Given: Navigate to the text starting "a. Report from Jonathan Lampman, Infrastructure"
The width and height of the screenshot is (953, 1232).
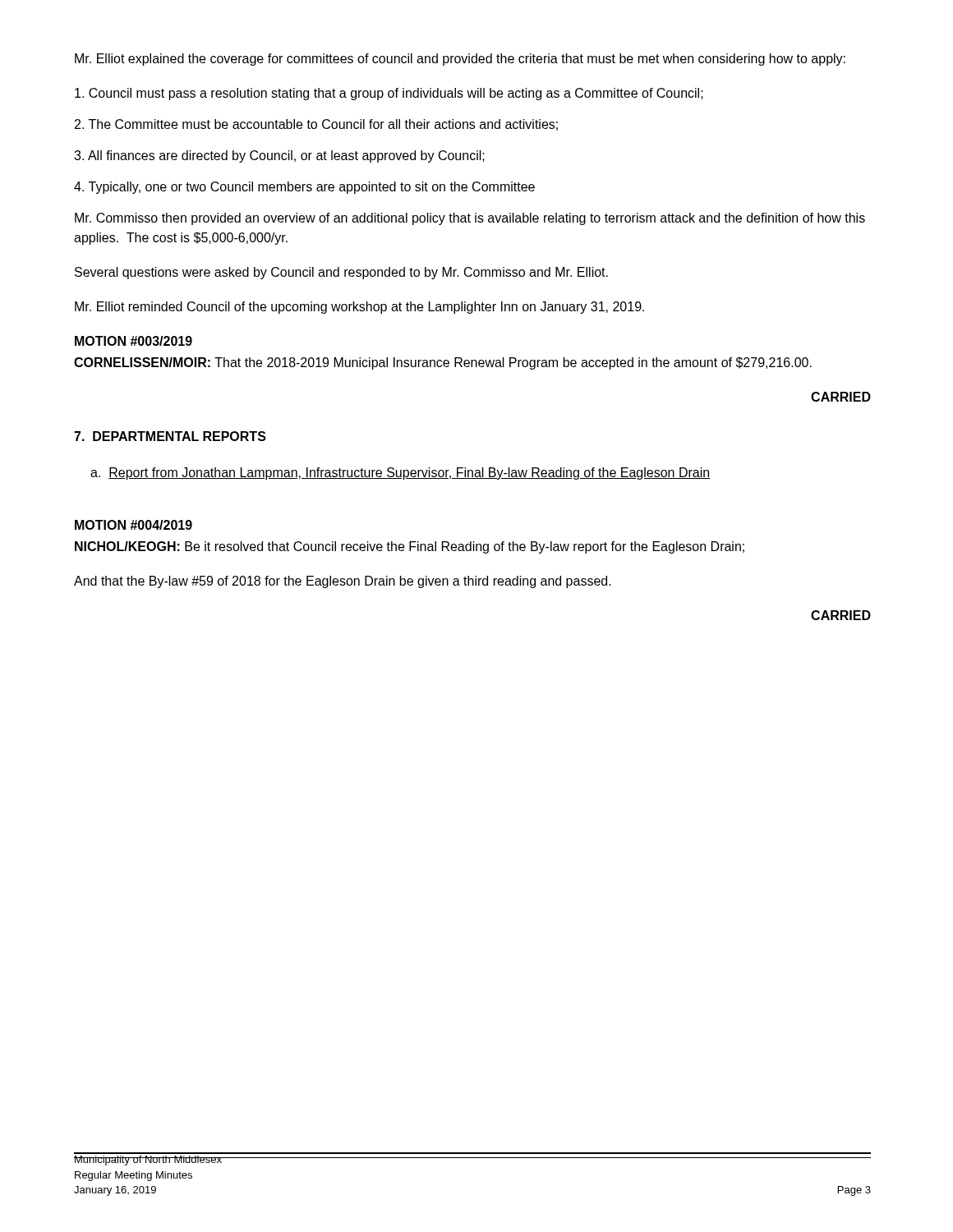Looking at the screenshot, I should point(400,473).
